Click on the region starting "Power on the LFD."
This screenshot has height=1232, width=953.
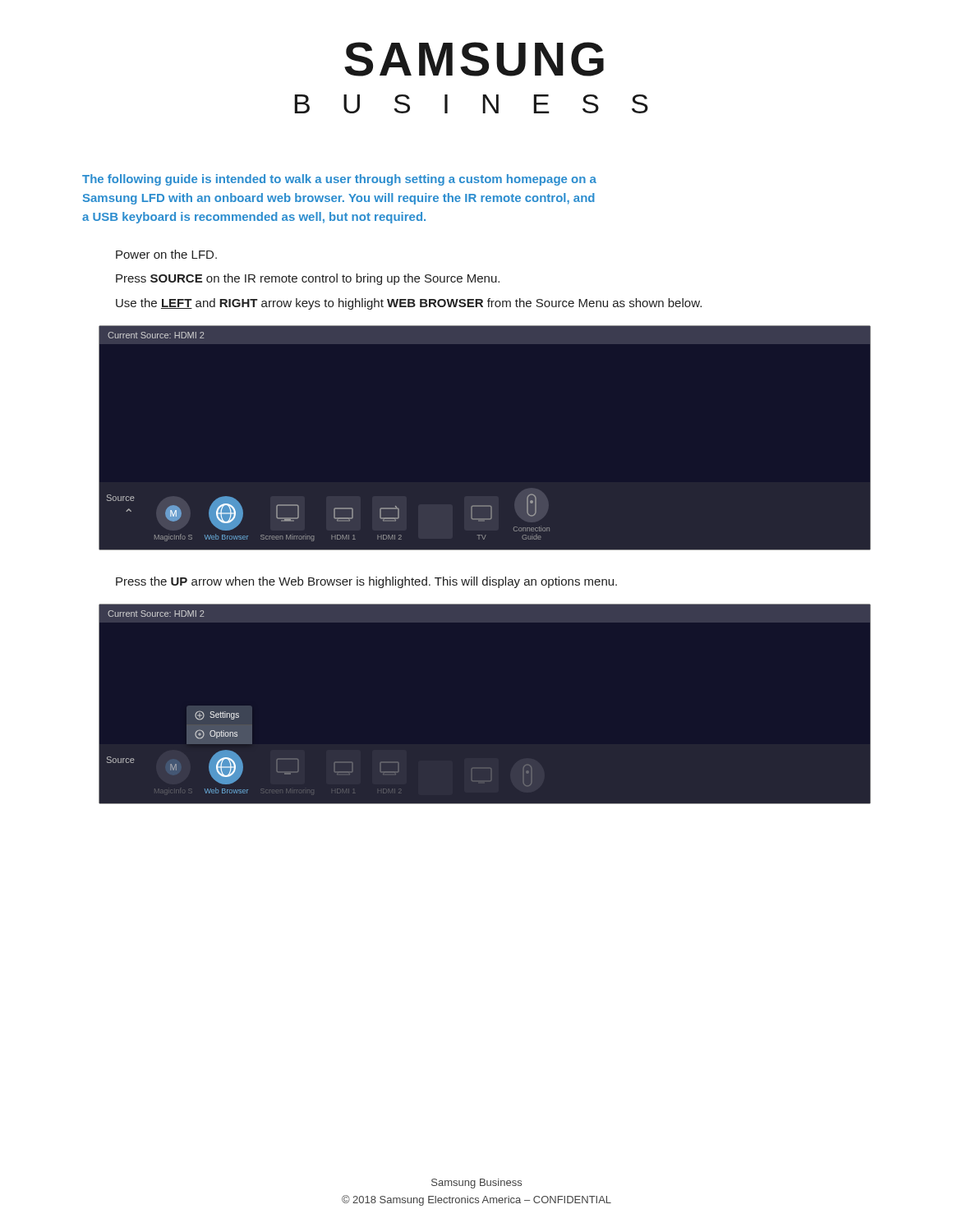166,254
